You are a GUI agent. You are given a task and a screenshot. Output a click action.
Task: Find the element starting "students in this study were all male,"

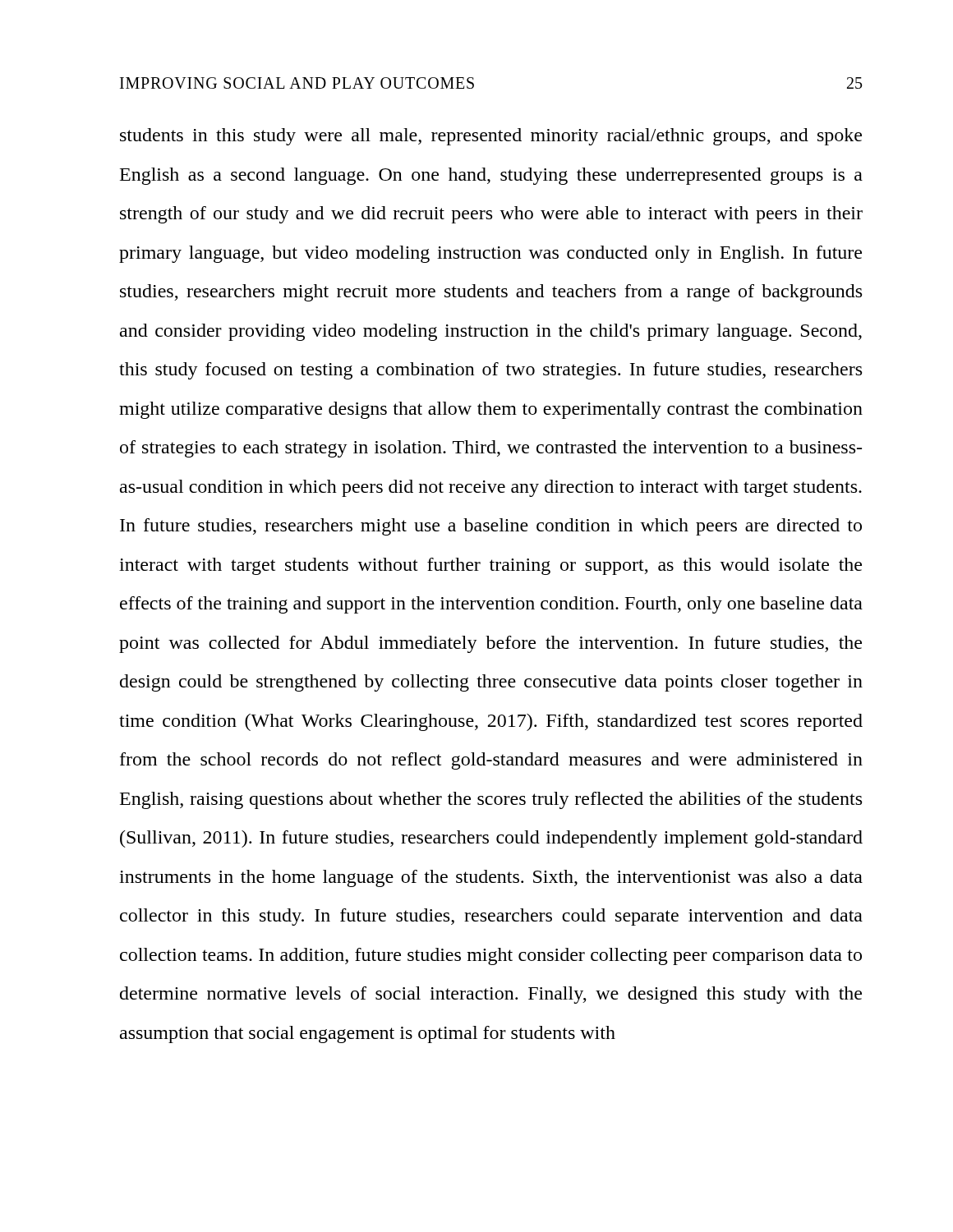tap(491, 137)
